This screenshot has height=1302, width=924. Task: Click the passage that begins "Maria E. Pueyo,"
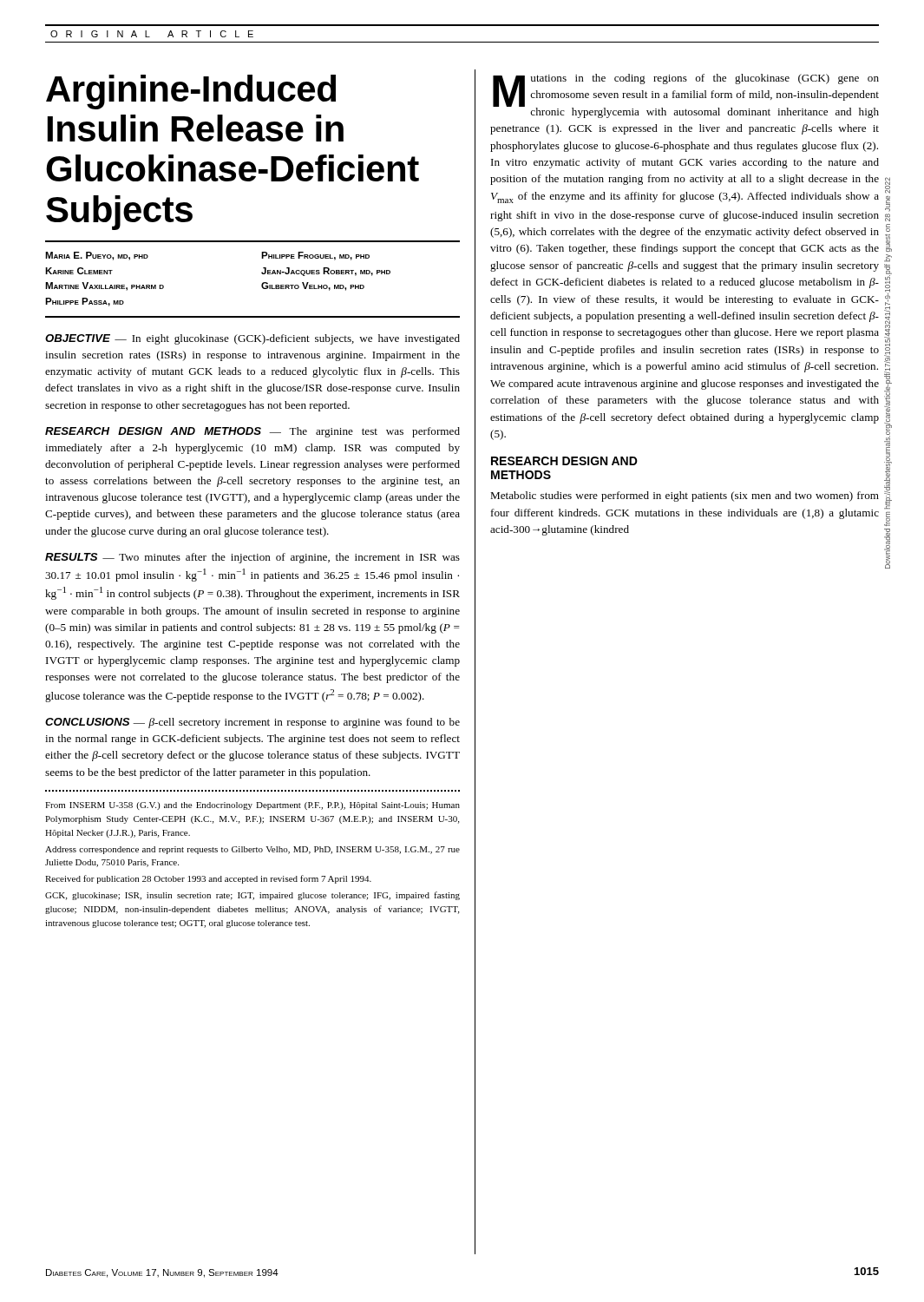252,279
